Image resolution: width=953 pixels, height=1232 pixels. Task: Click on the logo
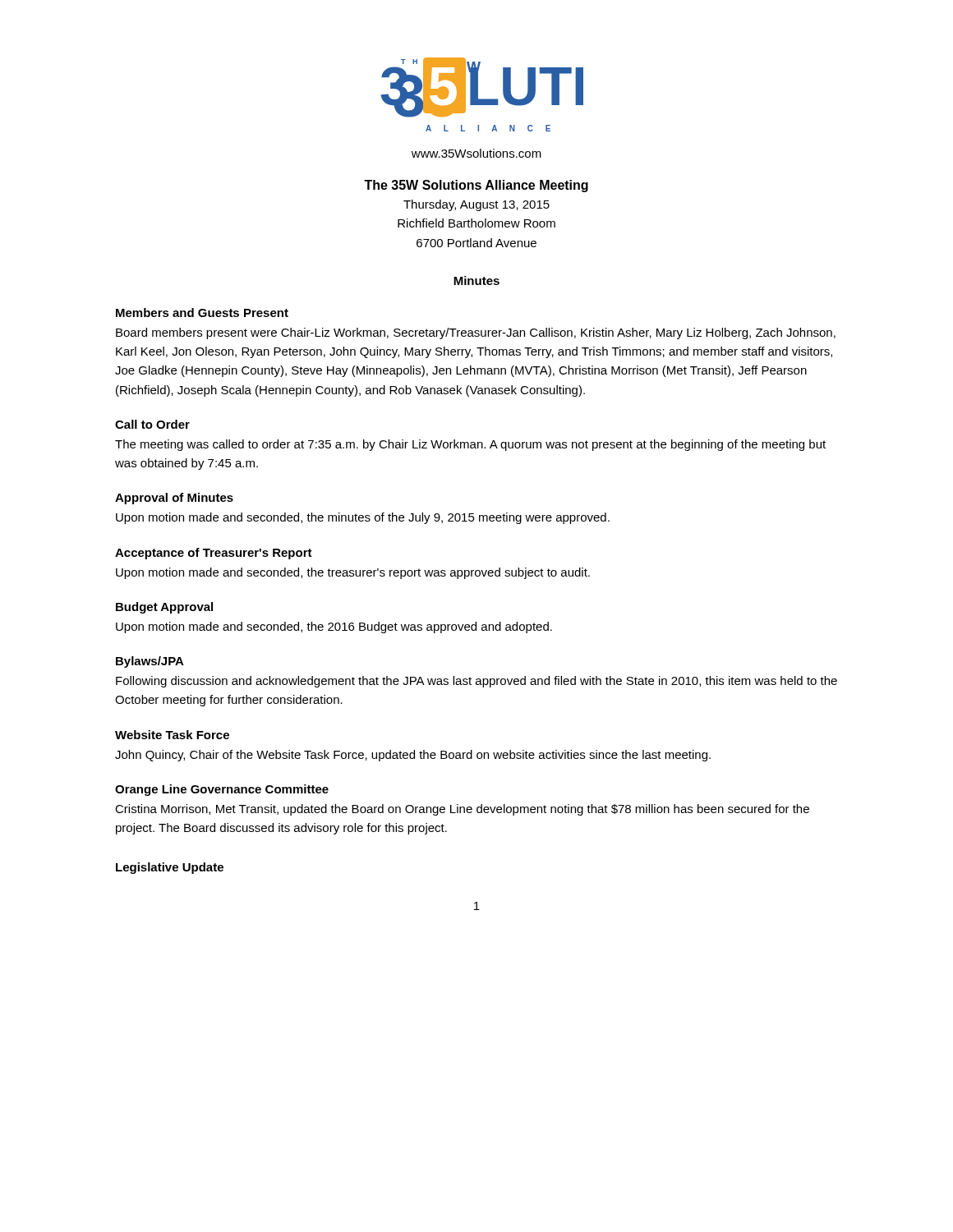coord(476,94)
